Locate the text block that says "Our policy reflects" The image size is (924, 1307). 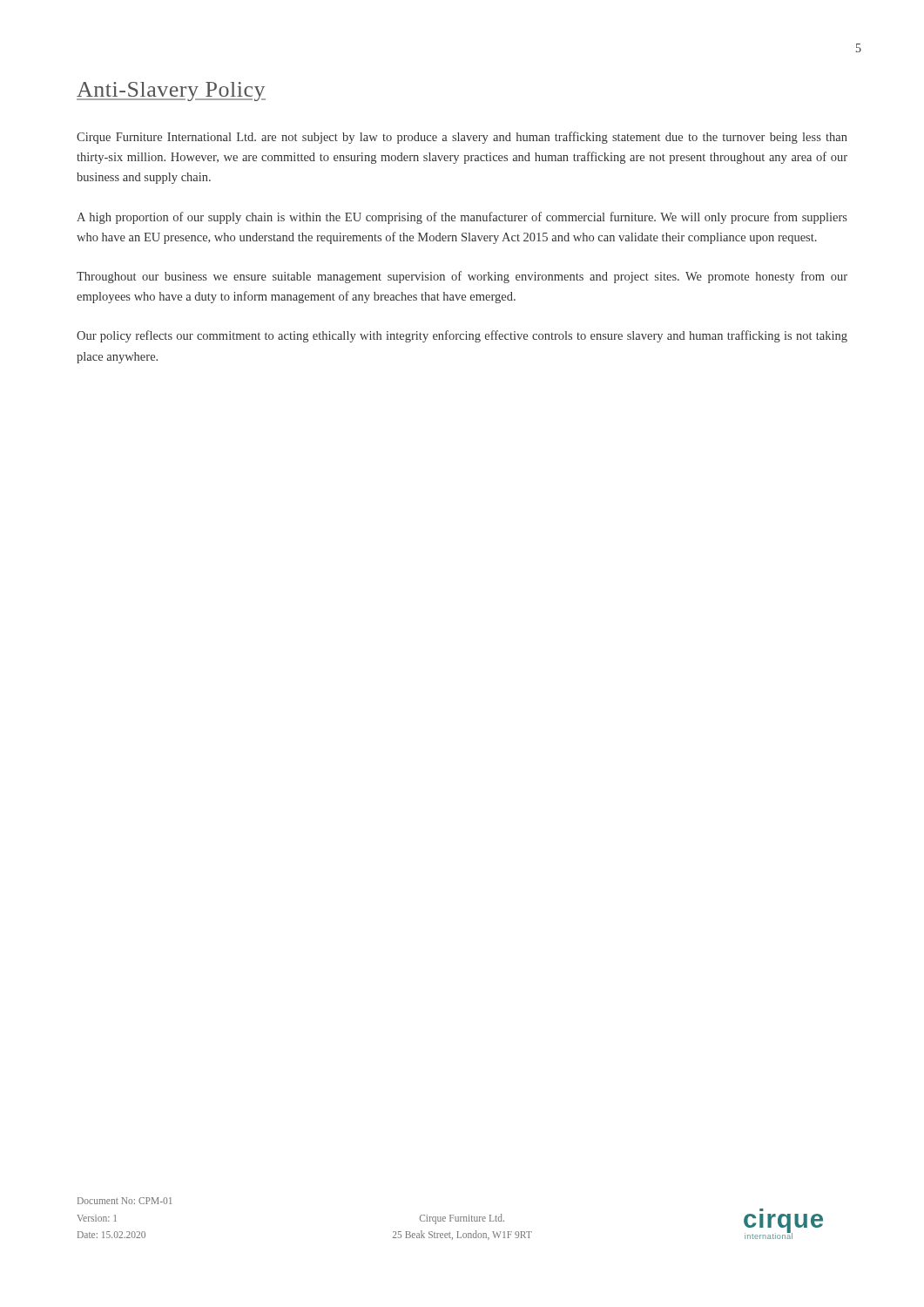point(462,346)
